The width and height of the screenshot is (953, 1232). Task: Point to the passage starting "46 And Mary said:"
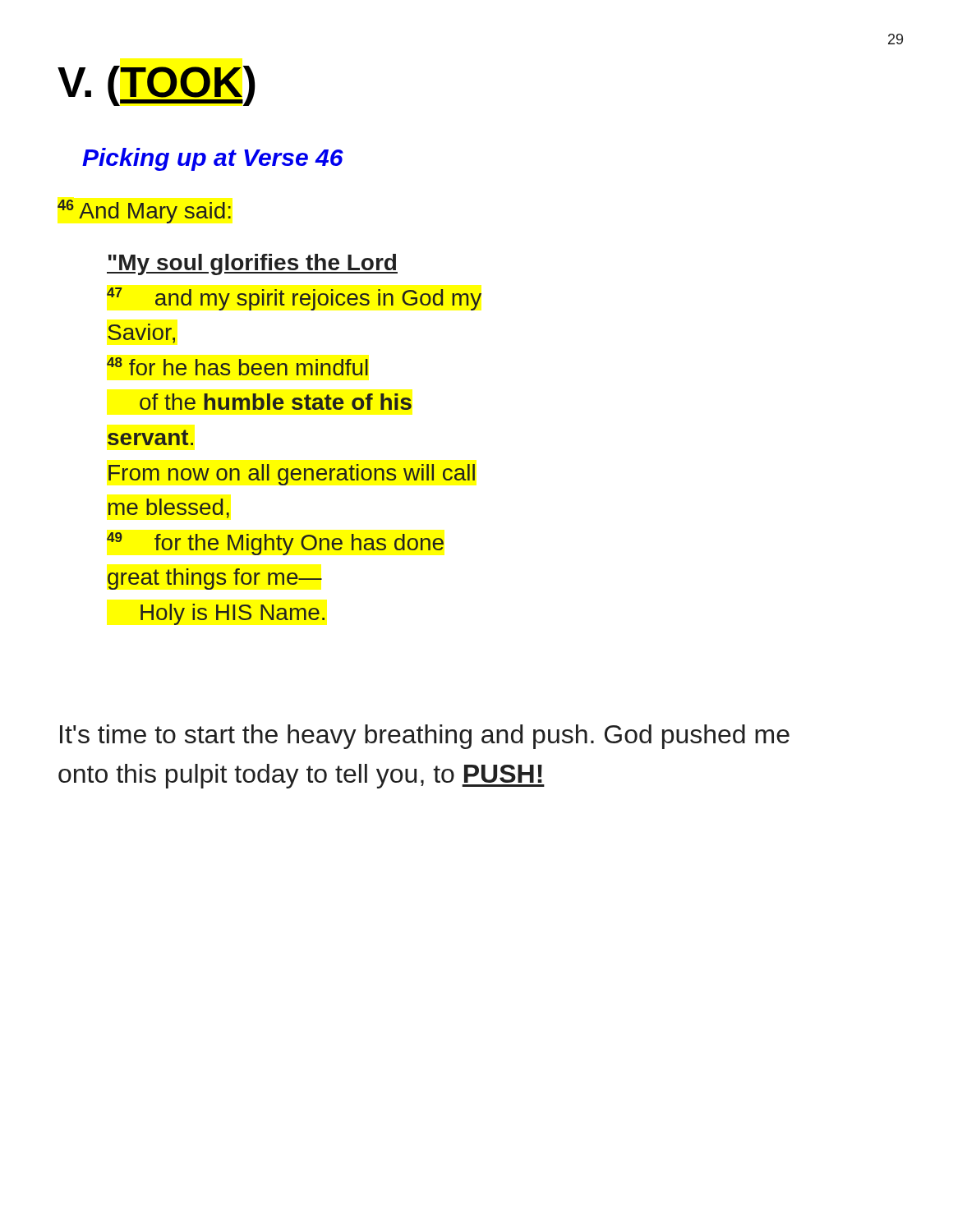point(145,210)
